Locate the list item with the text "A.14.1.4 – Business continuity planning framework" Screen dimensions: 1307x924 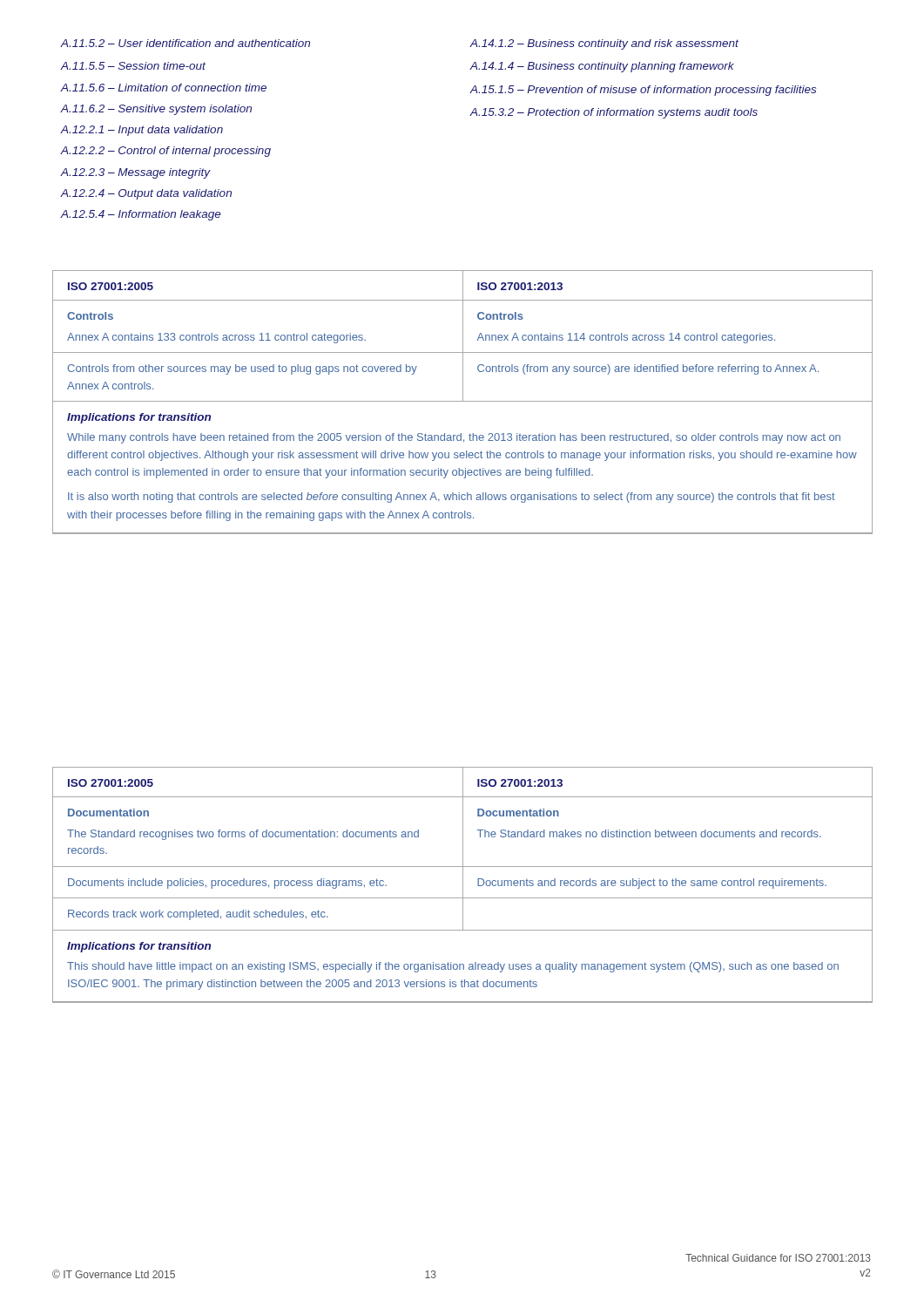click(x=658, y=67)
